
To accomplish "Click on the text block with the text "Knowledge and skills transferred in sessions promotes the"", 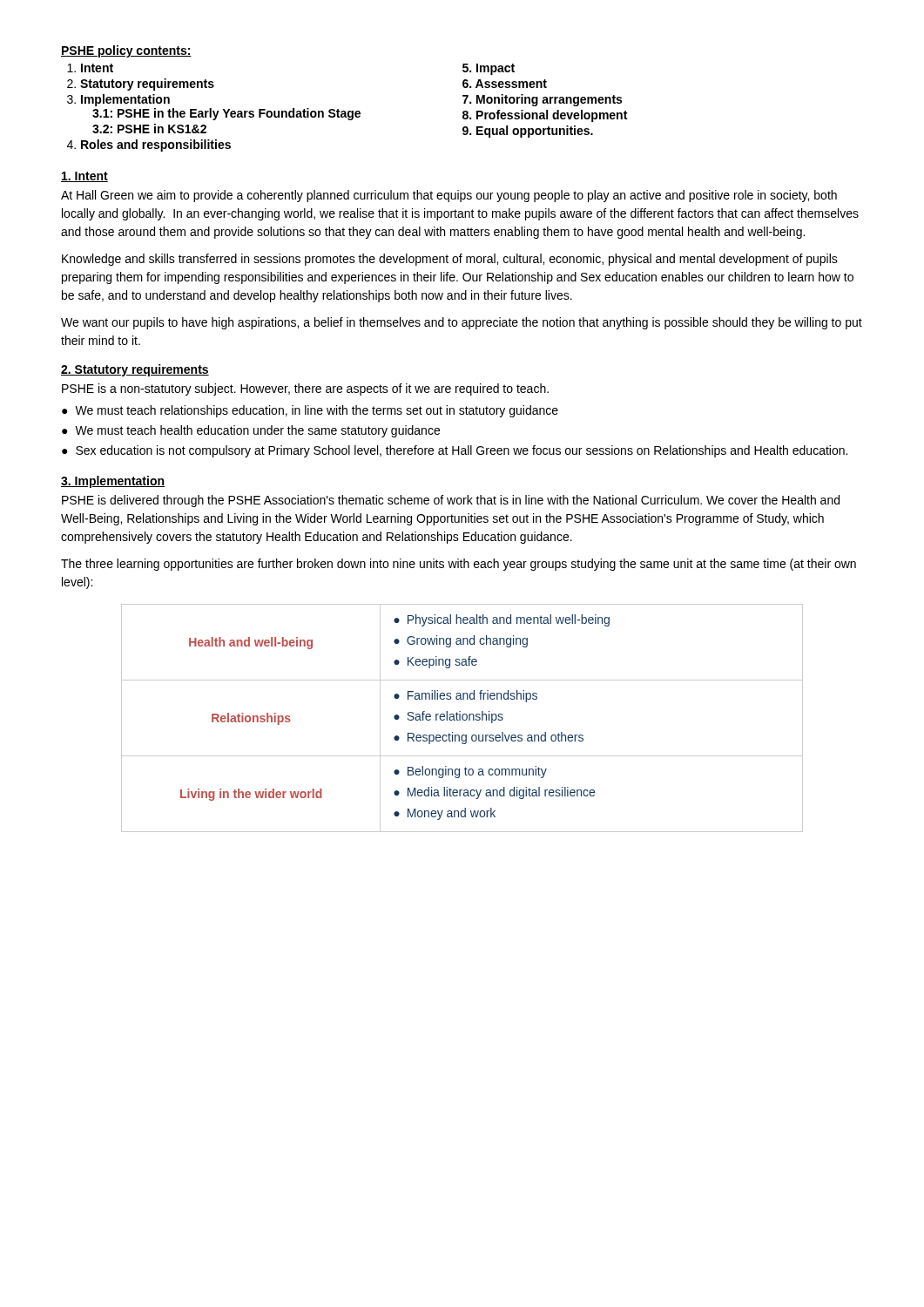I will point(457,277).
